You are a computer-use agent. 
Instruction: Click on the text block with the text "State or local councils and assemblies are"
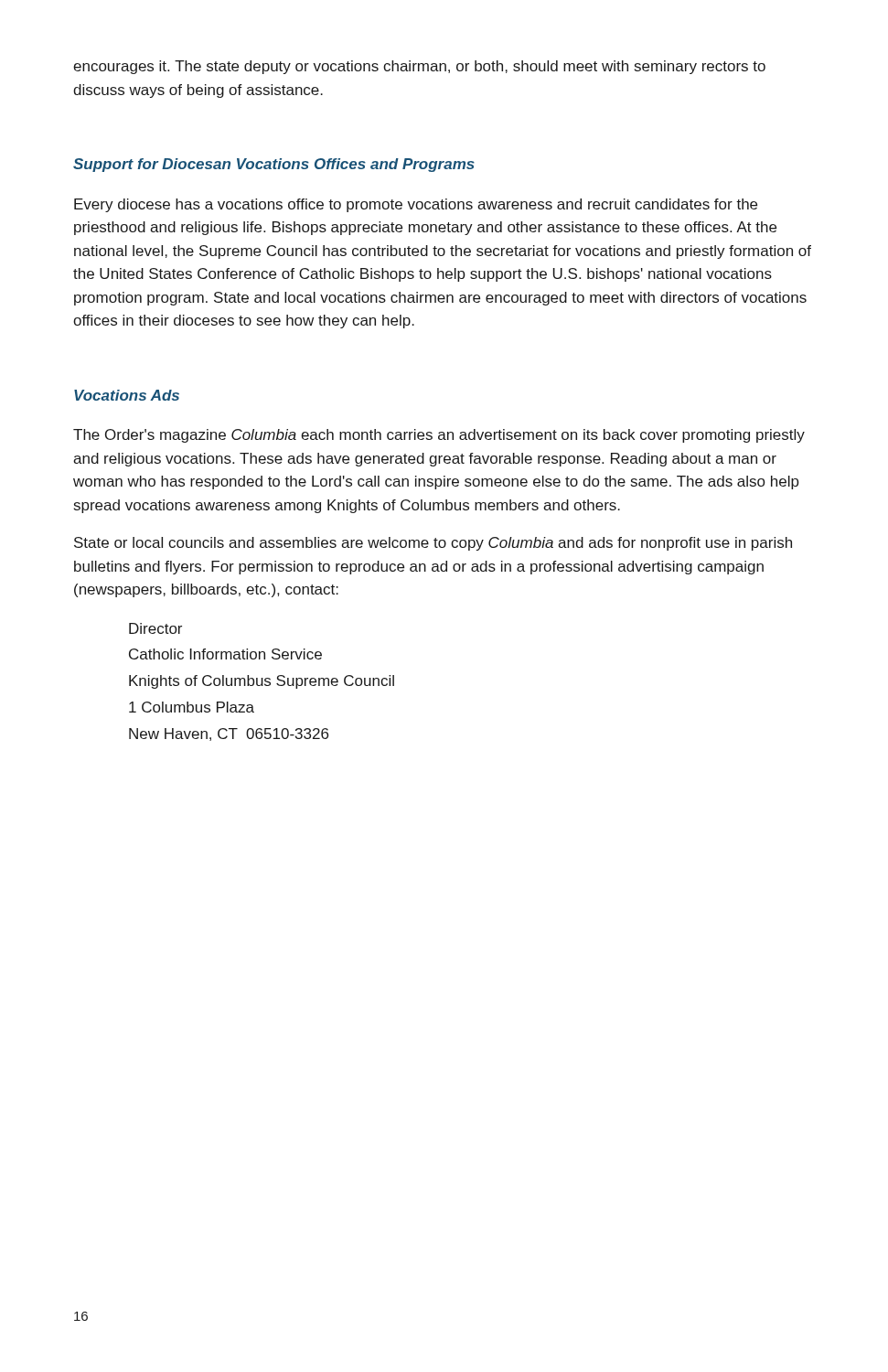[444, 566]
